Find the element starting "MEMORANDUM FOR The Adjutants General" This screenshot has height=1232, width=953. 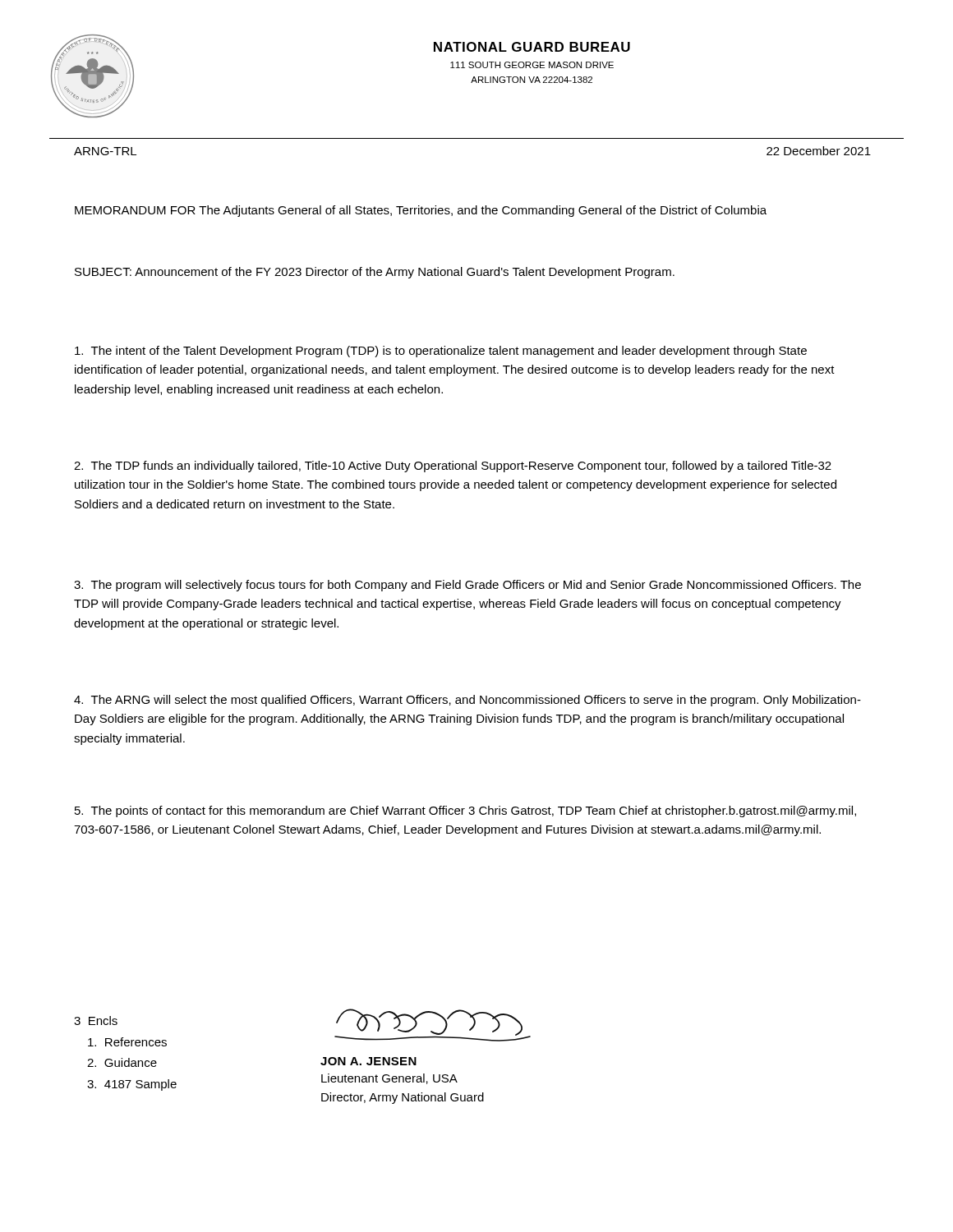(420, 210)
